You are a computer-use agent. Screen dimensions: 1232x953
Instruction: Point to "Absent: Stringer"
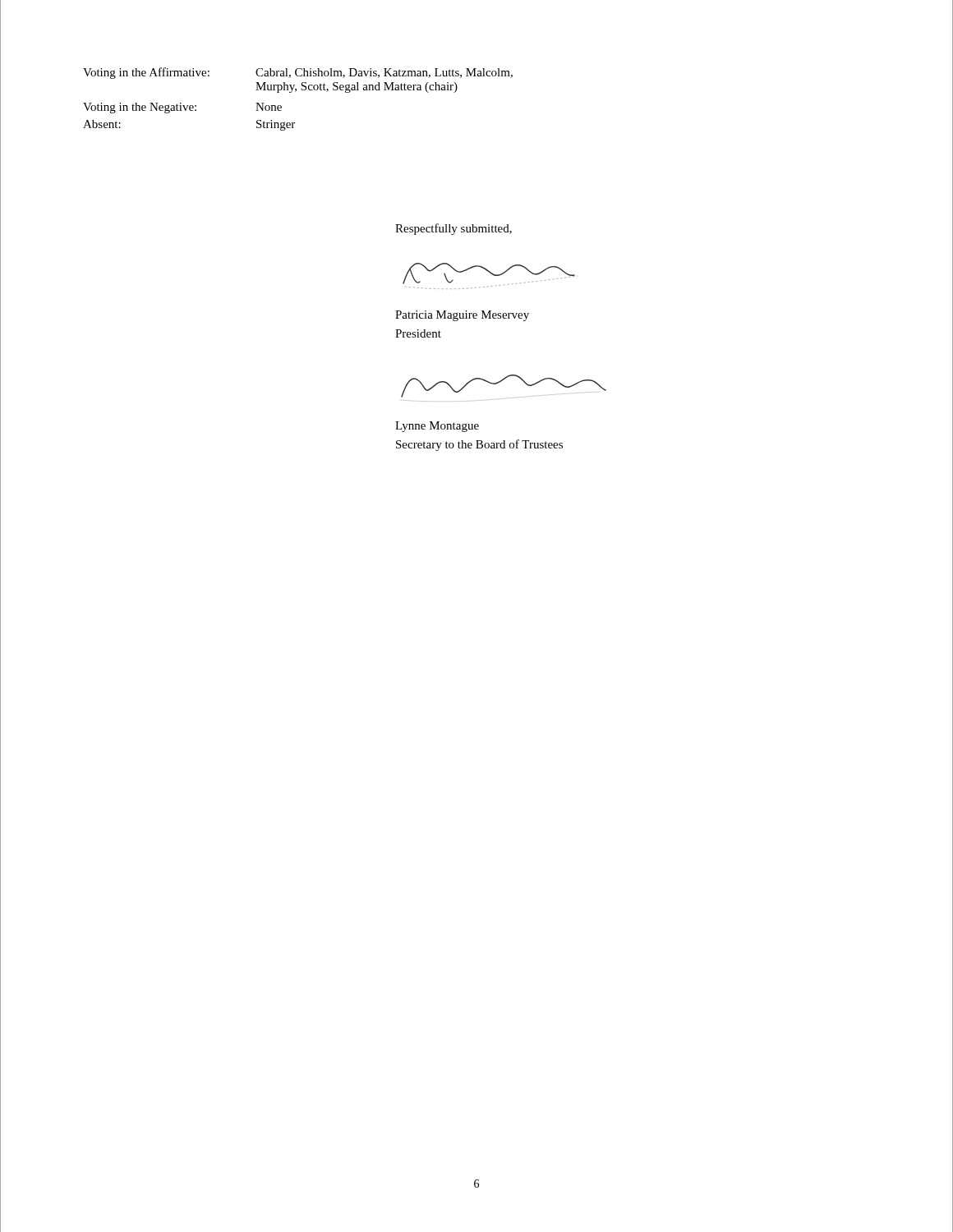pos(101,125)
